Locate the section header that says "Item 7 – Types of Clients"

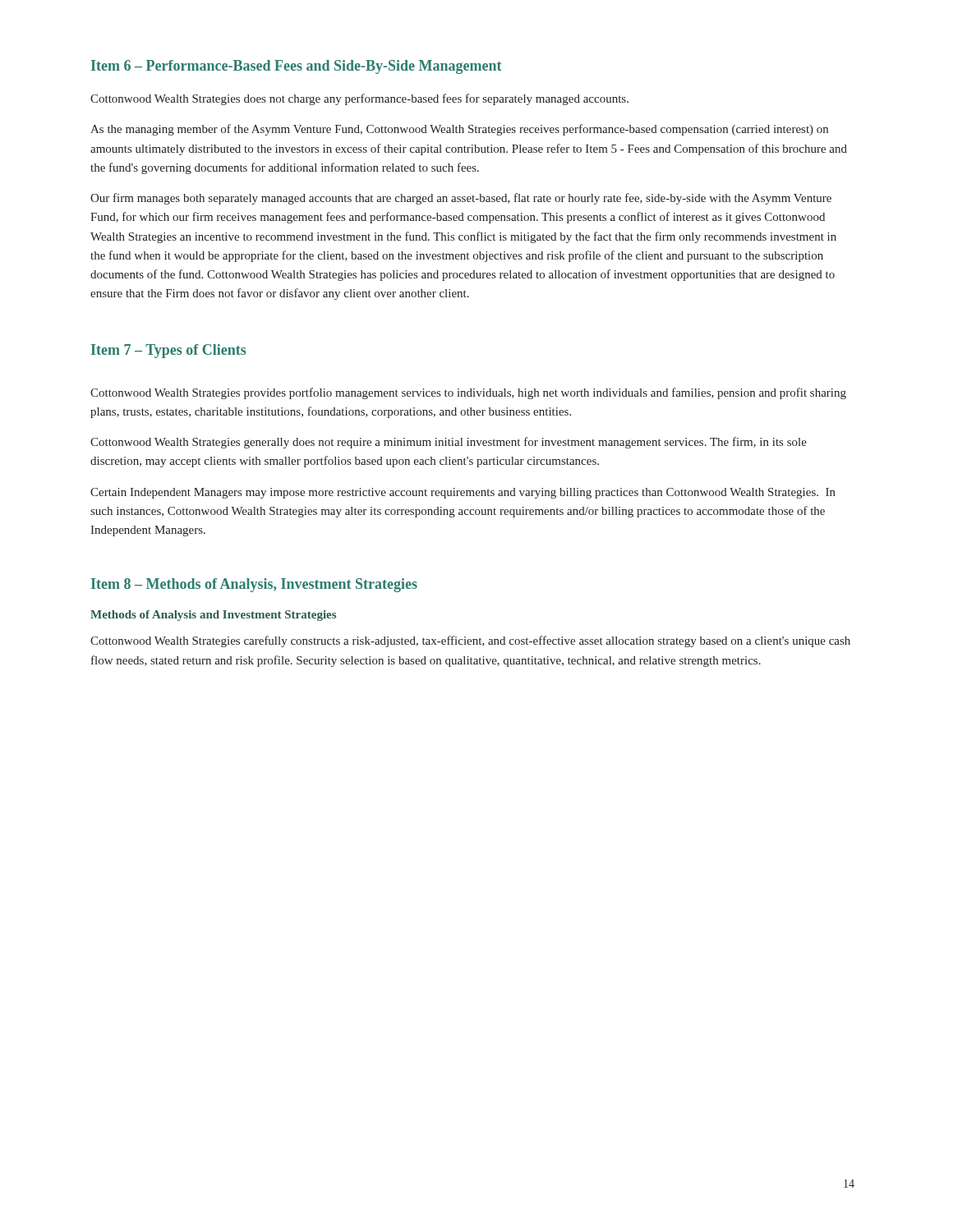[168, 349]
